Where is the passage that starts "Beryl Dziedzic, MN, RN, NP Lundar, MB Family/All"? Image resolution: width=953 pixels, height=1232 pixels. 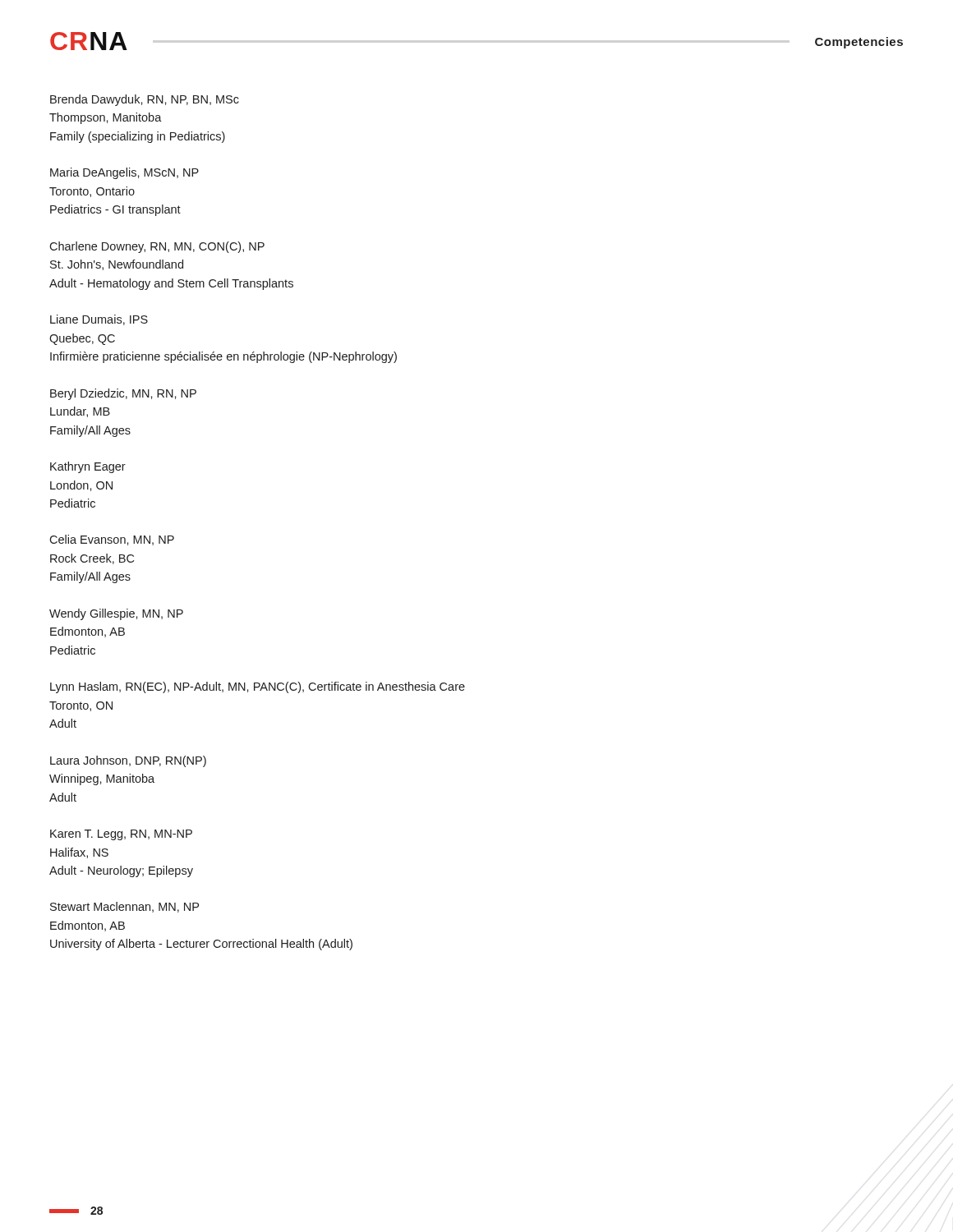tap(123, 394)
